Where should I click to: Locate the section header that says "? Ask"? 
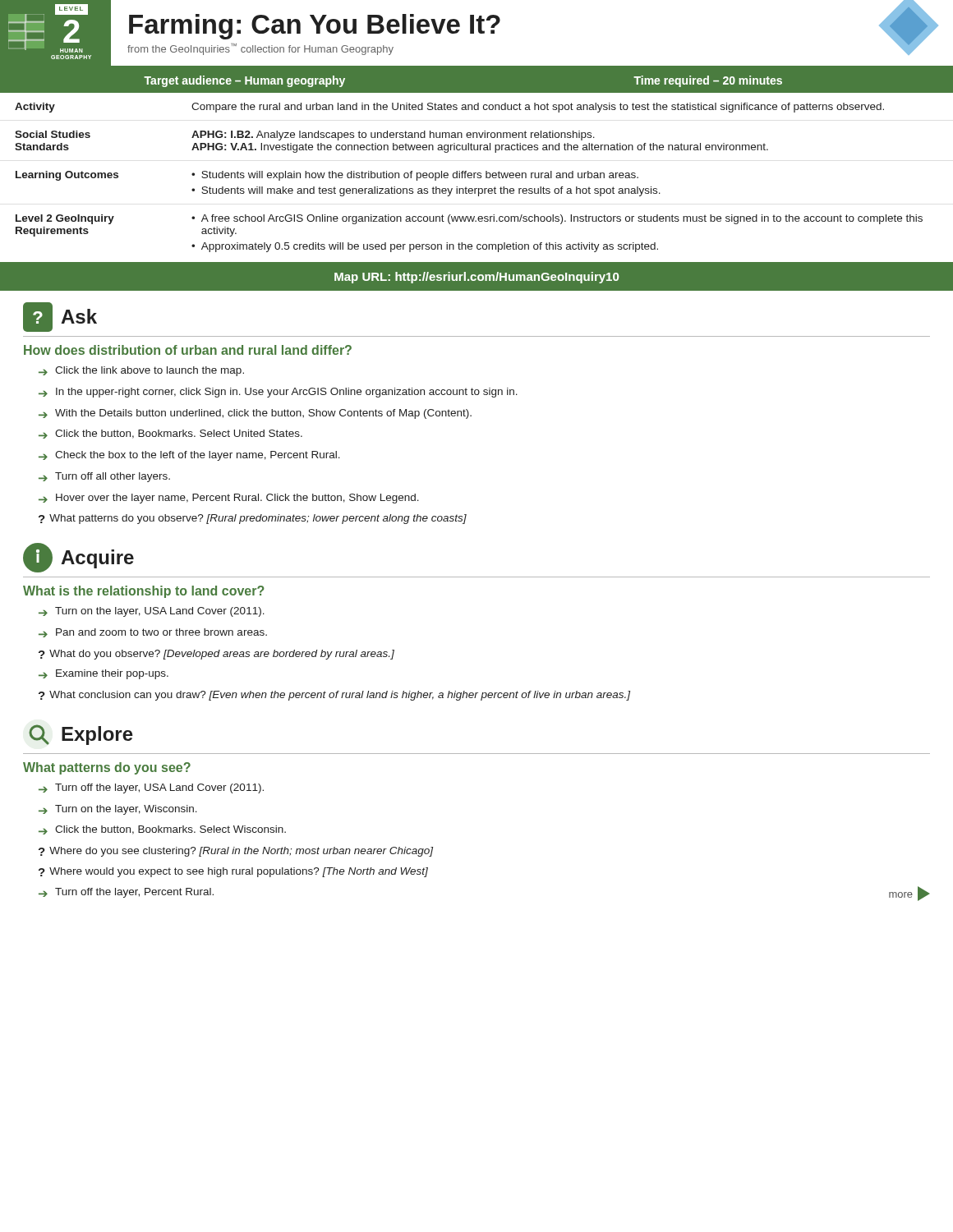click(60, 317)
